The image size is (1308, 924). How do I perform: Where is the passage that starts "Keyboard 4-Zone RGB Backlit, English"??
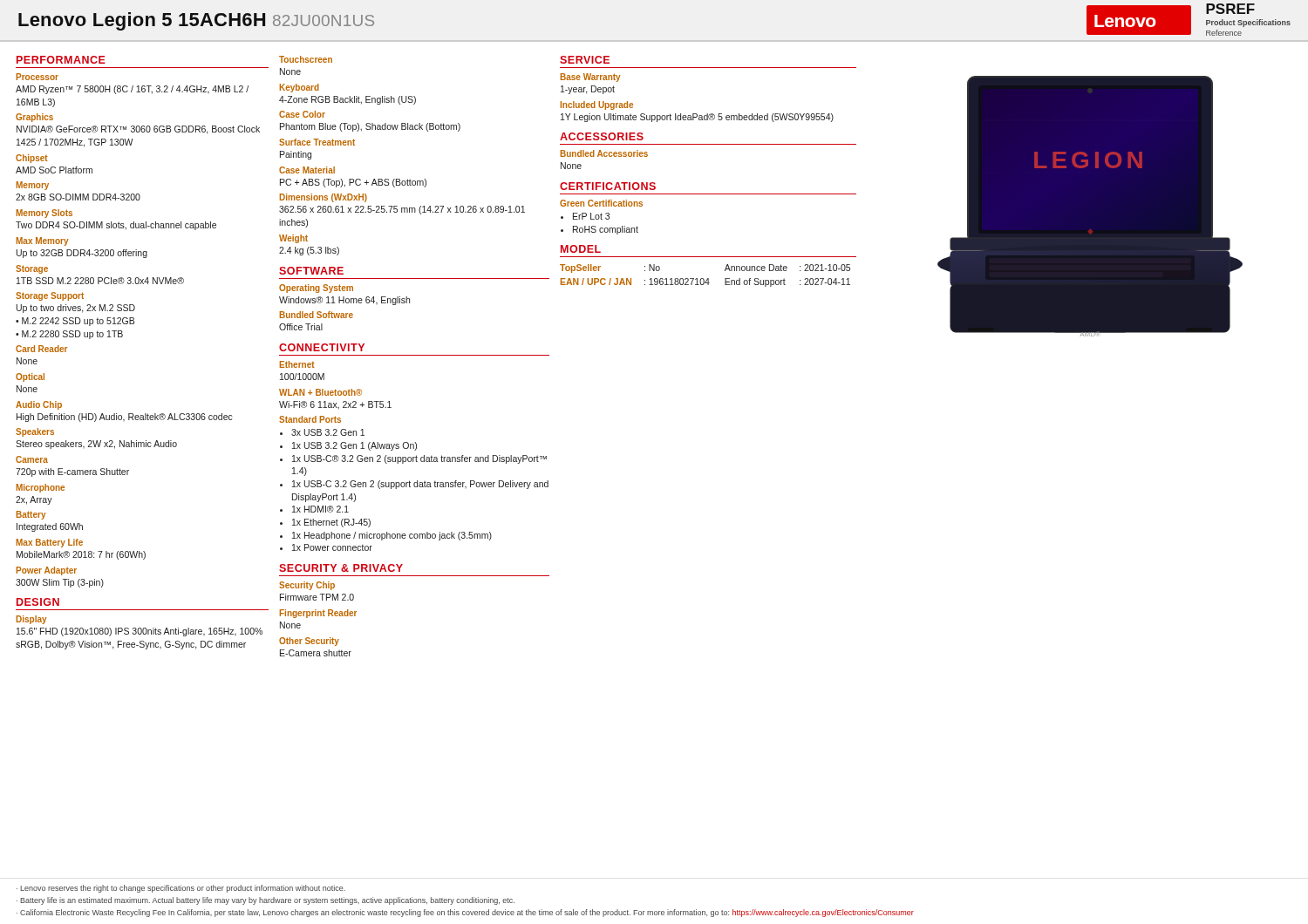(414, 94)
